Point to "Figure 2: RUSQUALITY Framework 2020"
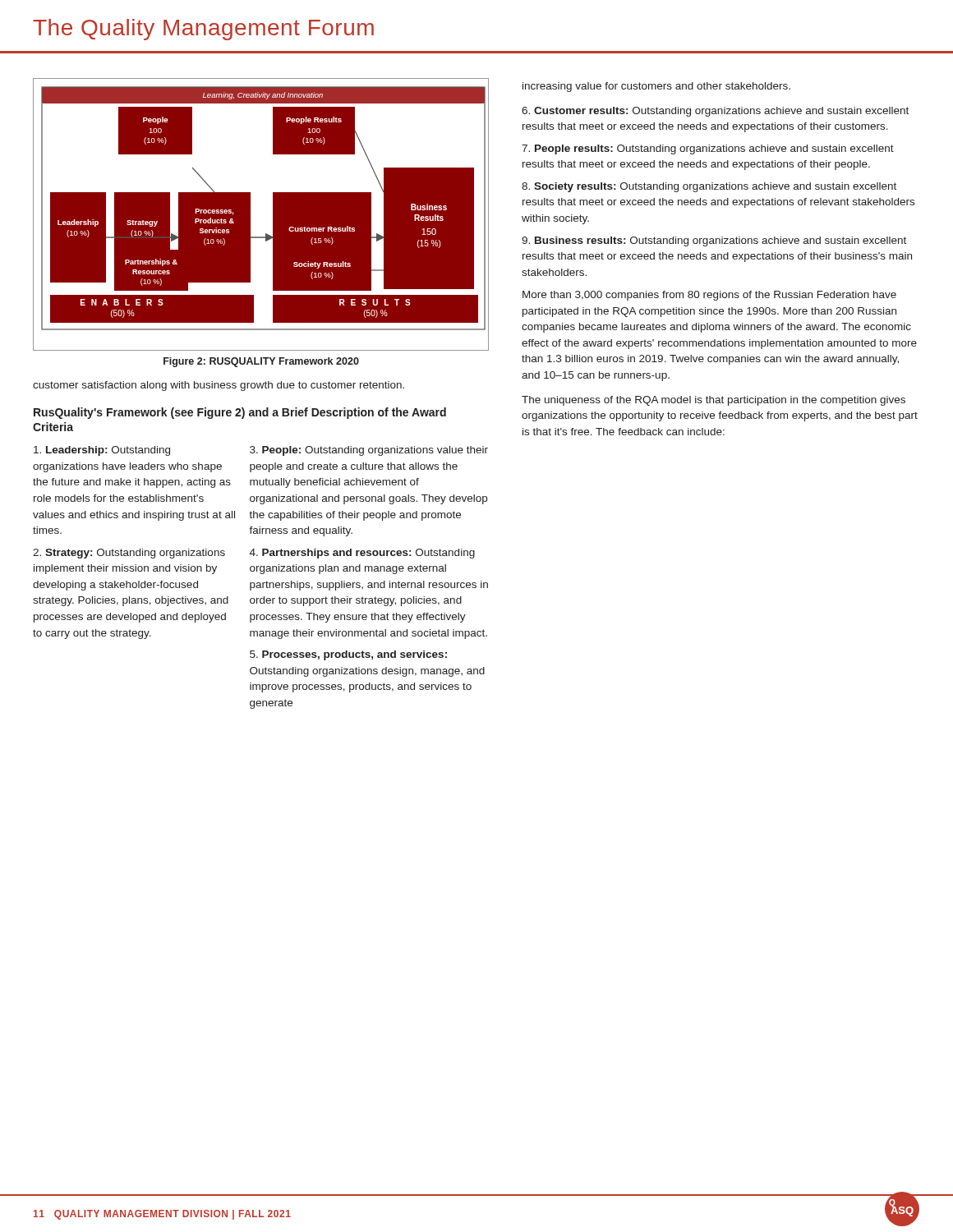The height and width of the screenshot is (1232, 953). click(261, 361)
